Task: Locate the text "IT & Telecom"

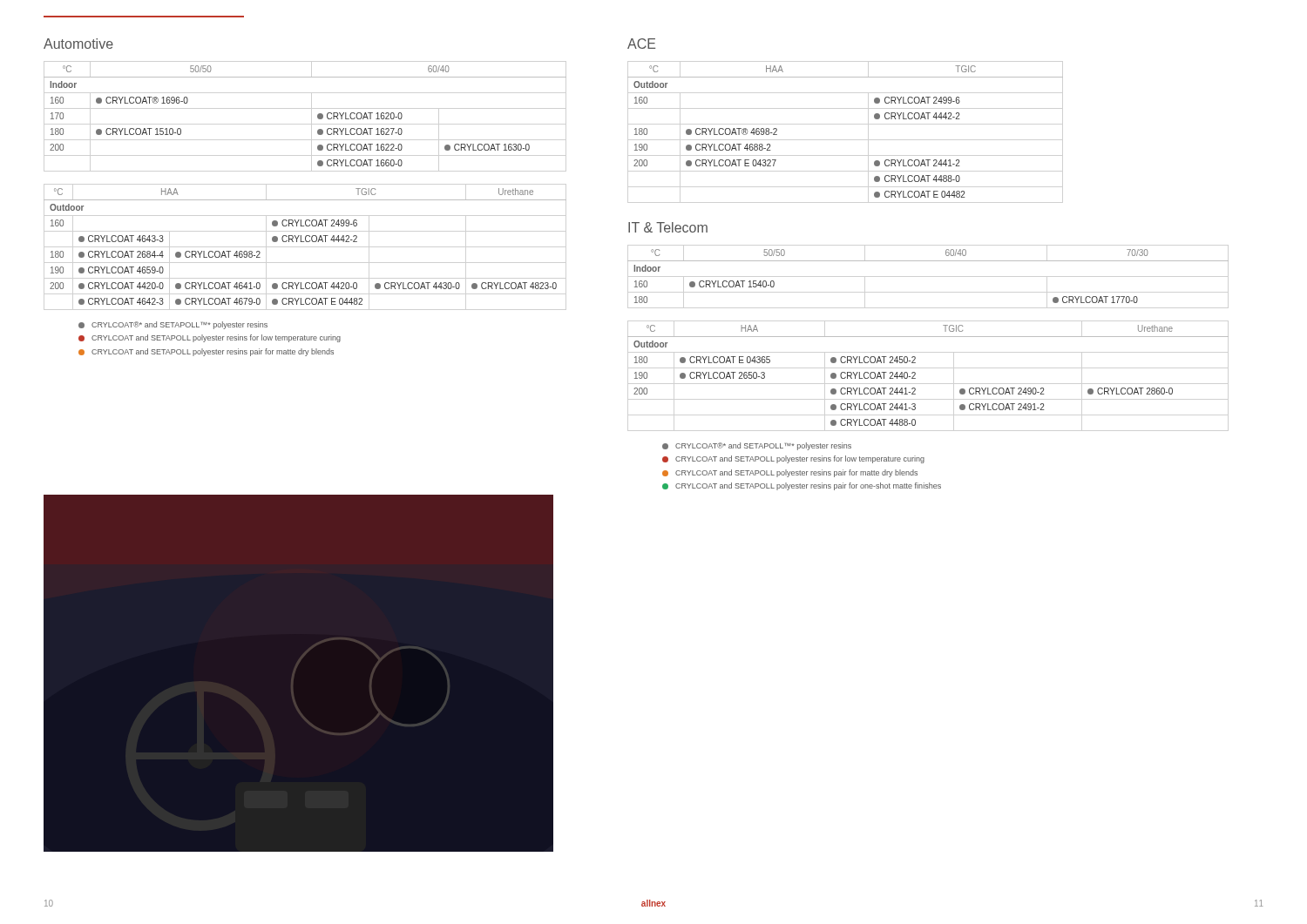Action: pyautogui.click(x=668, y=228)
